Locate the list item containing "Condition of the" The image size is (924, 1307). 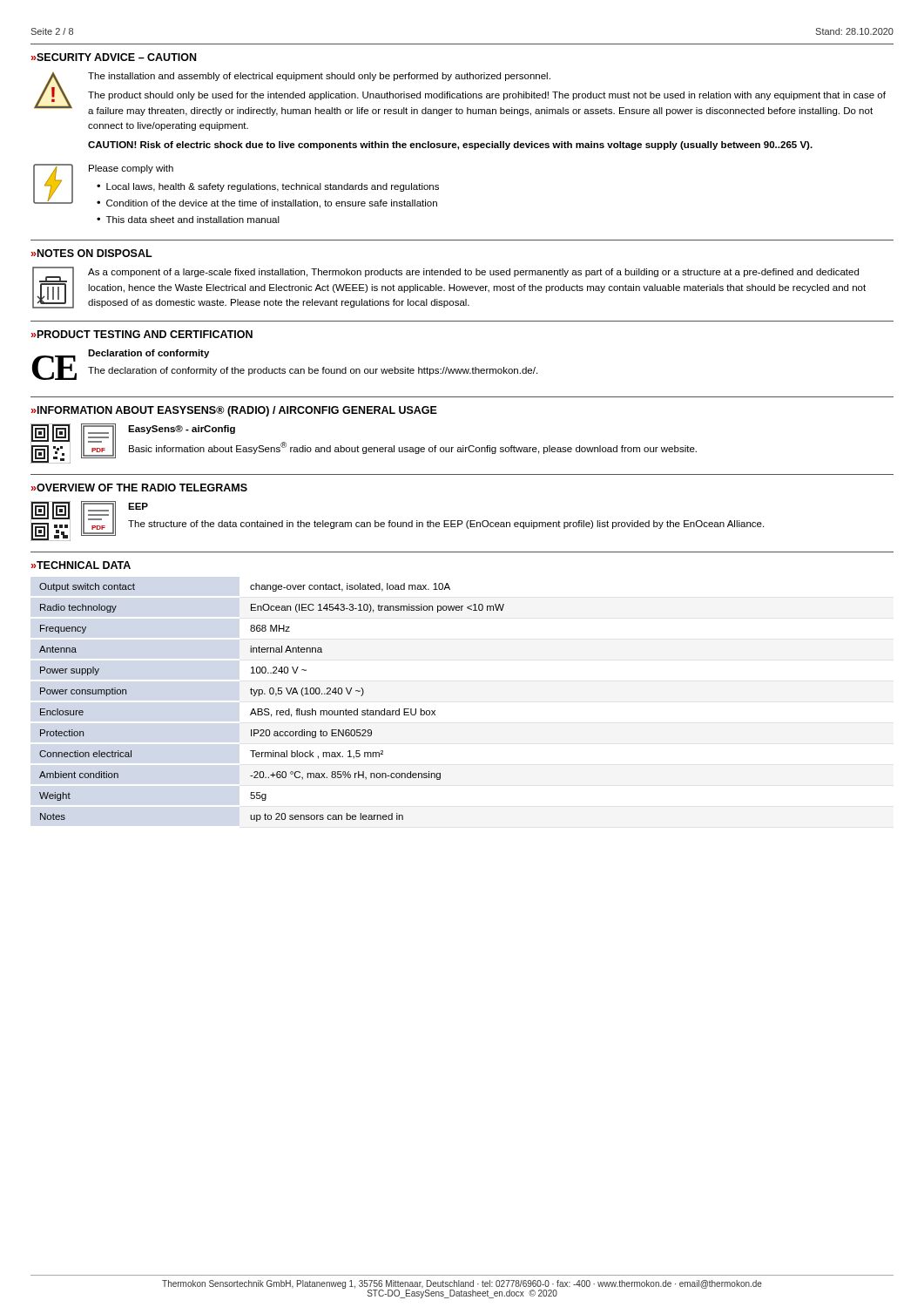272,203
